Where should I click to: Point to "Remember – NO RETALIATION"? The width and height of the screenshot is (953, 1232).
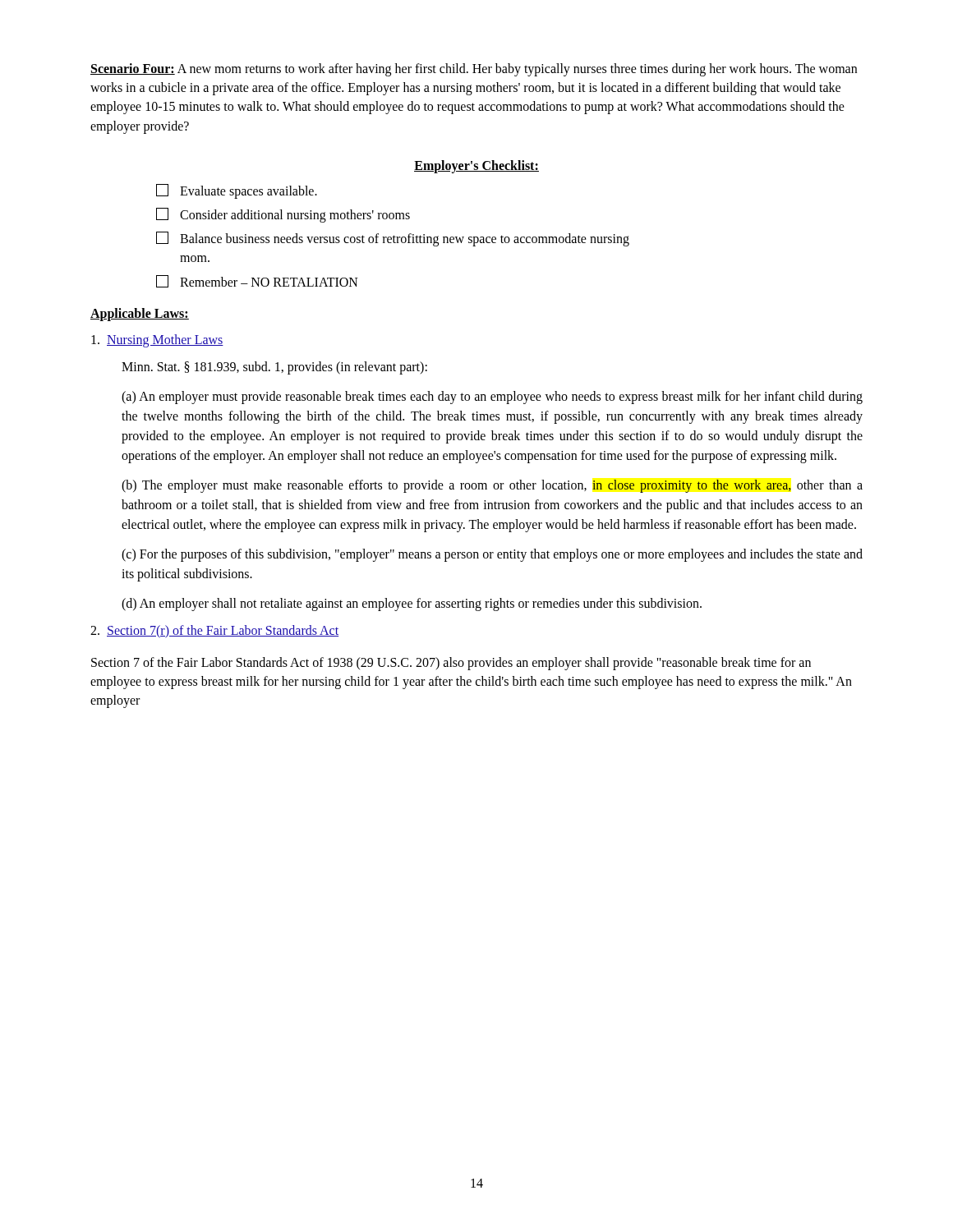[x=257, y=282]
